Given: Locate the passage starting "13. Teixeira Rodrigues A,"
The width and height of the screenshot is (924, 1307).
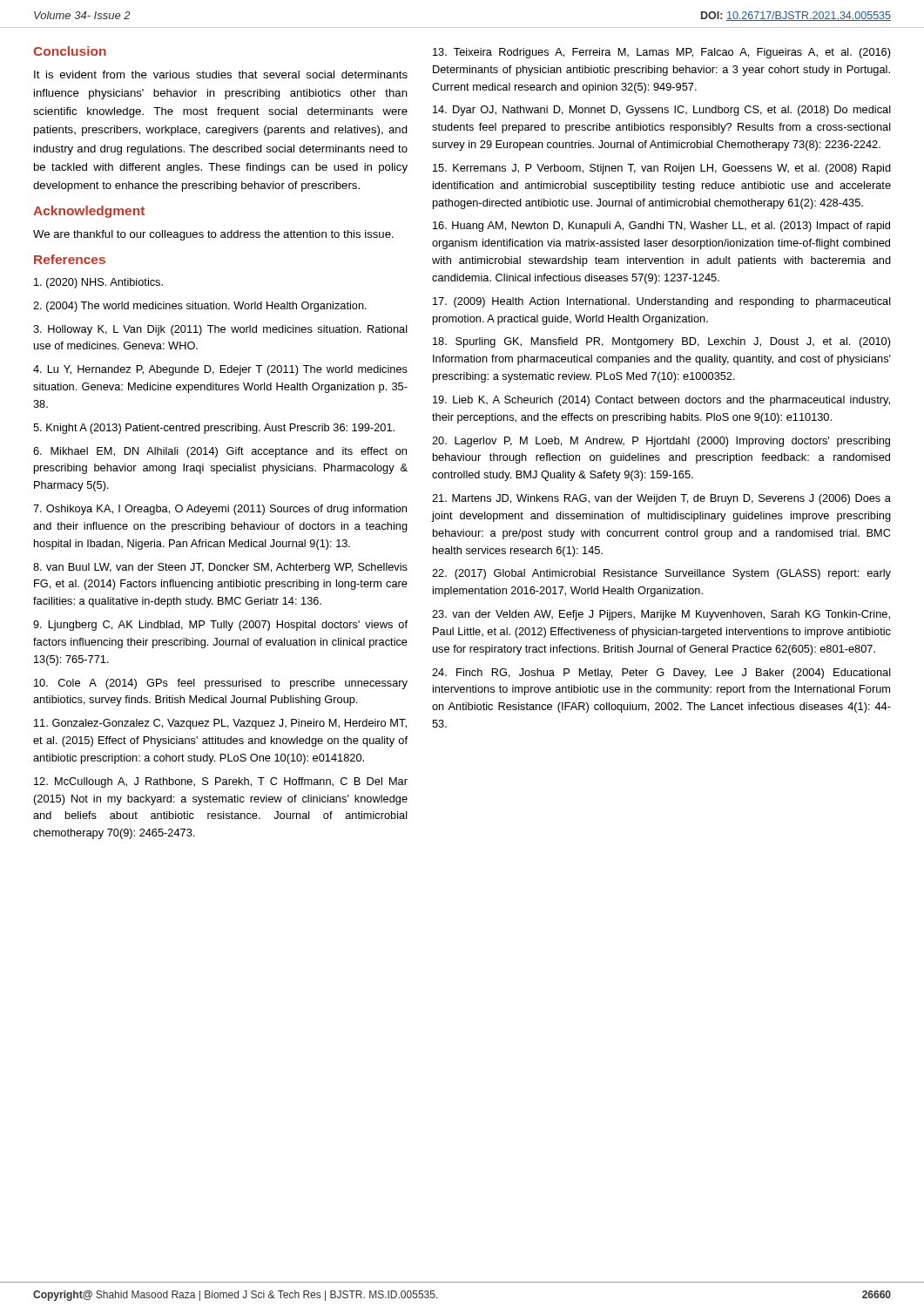Looking at the screenshot, I should tap(661, 388).
